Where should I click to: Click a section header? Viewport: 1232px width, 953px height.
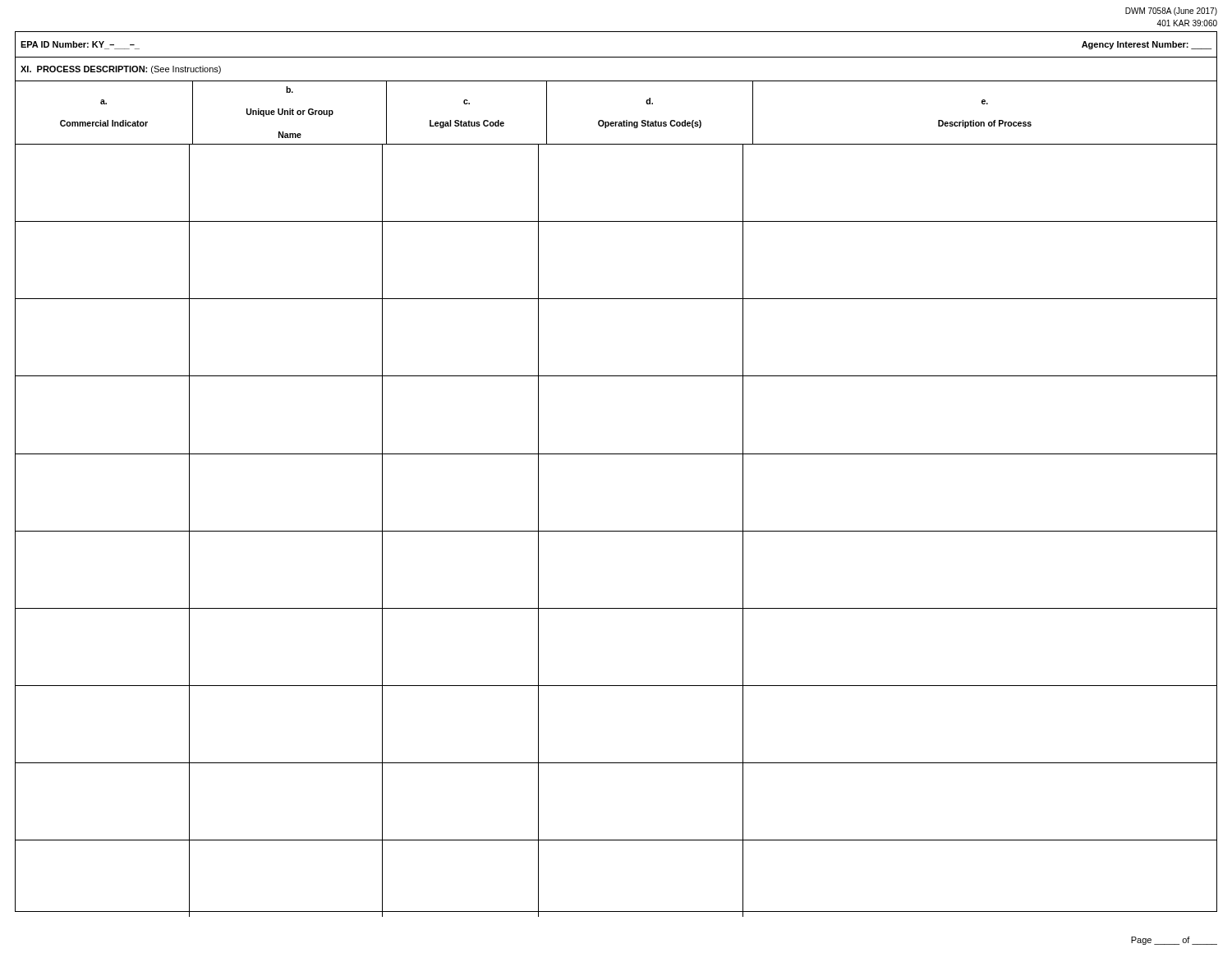point(121,69)
